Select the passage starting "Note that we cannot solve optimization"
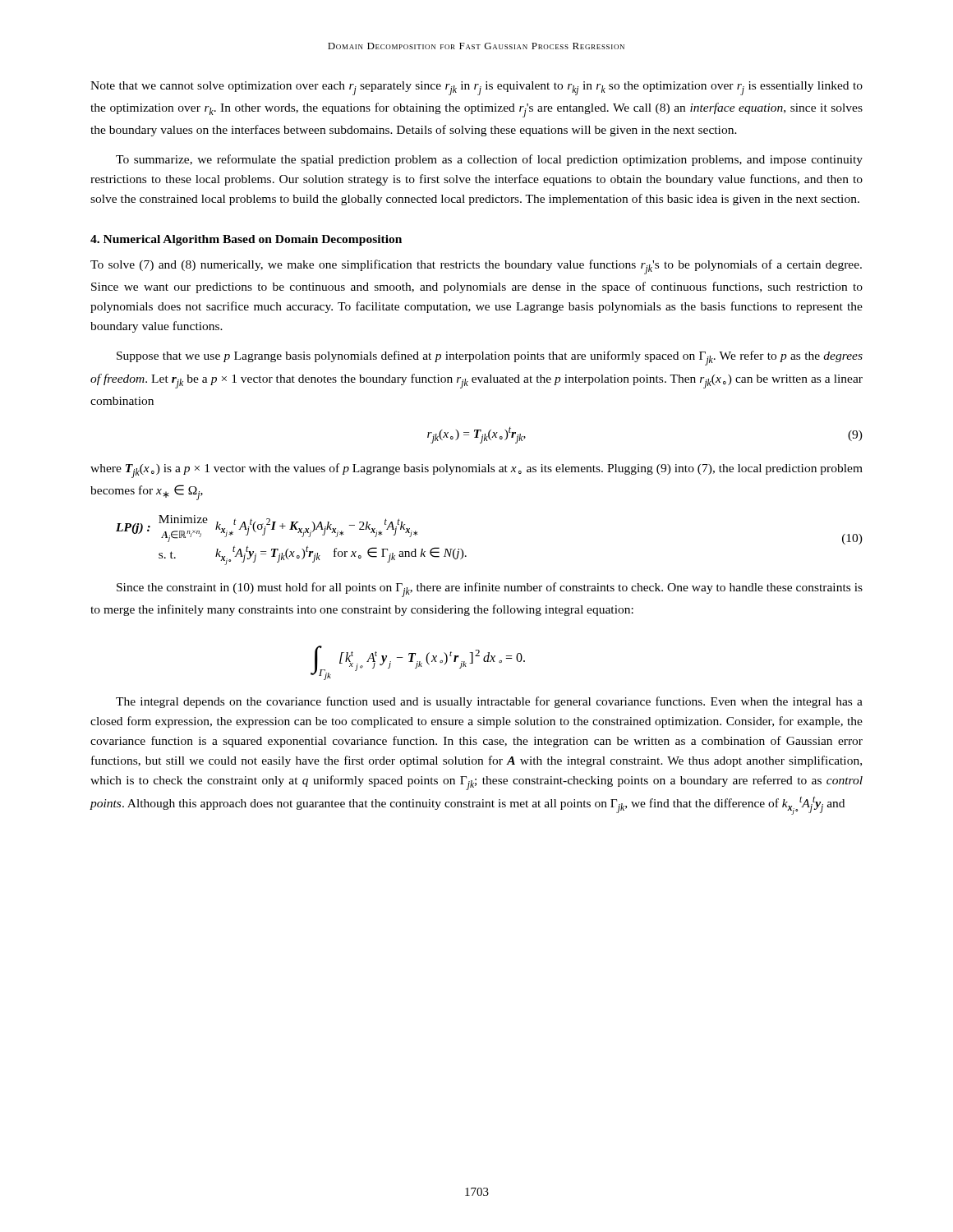Image resolution: width=953 pixels, height=1232 pixels. [x=476, y=107]
